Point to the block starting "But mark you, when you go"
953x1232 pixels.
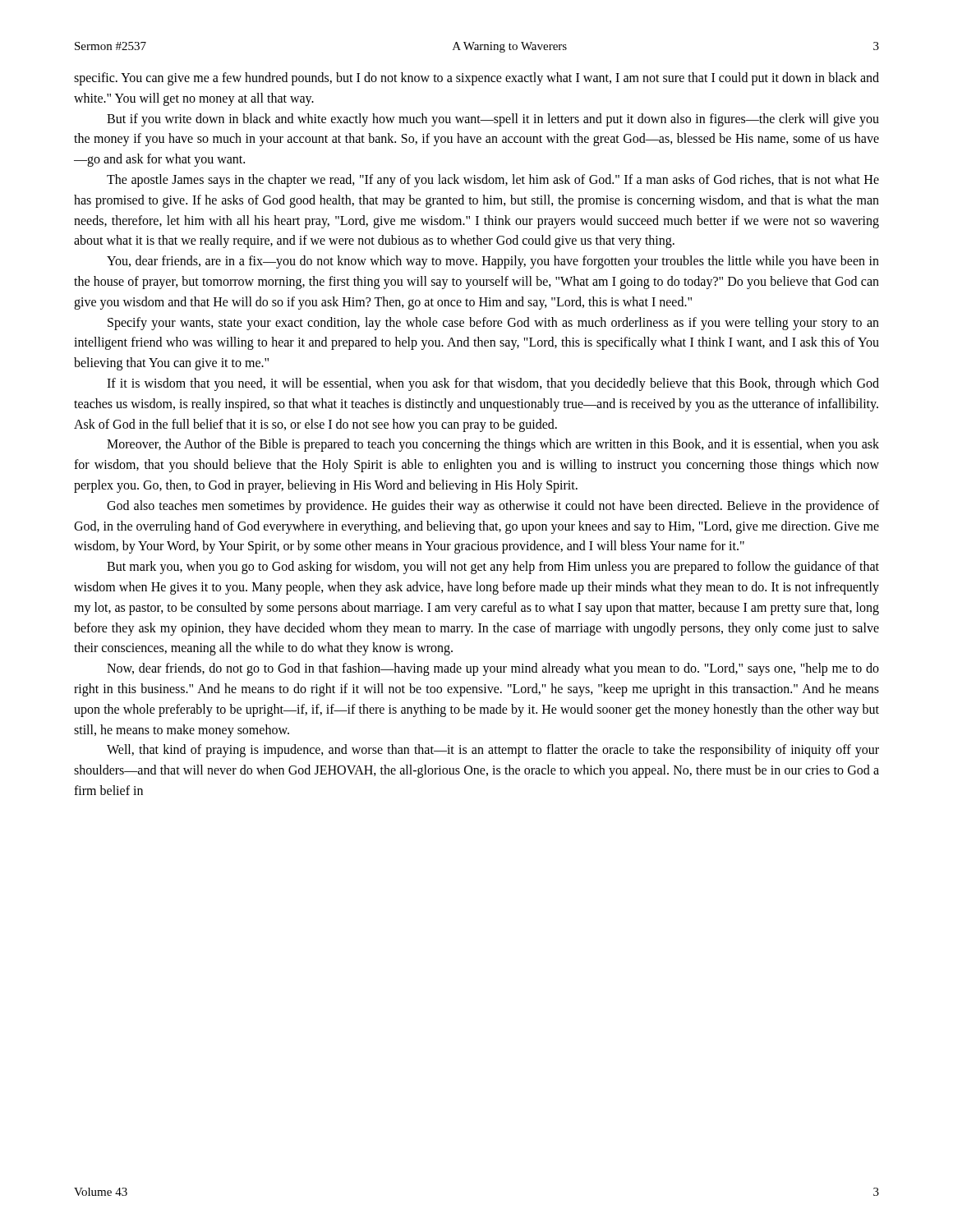(476, 608)
